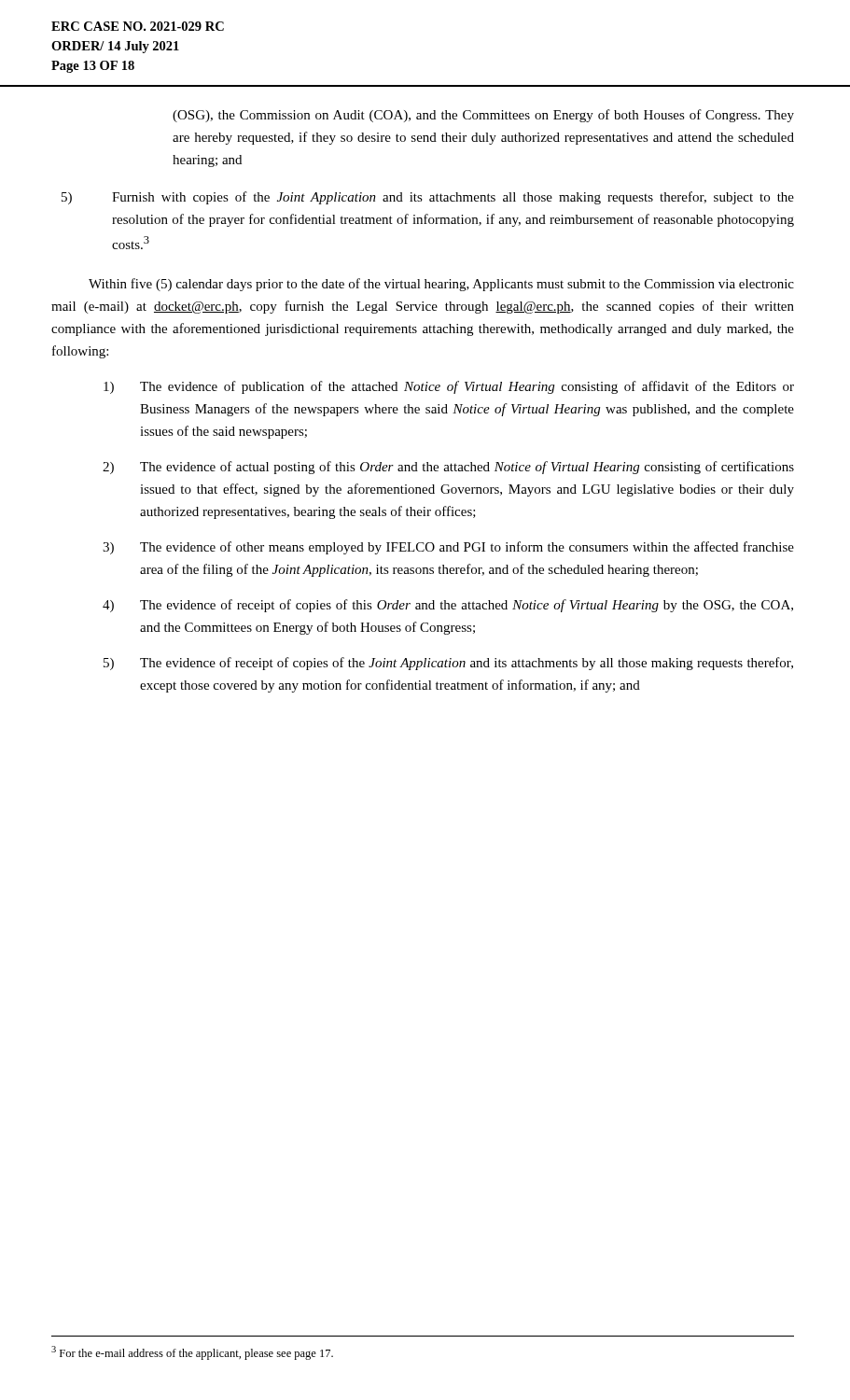Find the passage starting "4) The evidence of receipt of copies"
850x1400 pixels.
pyautogui.click(x=448, y=616)
